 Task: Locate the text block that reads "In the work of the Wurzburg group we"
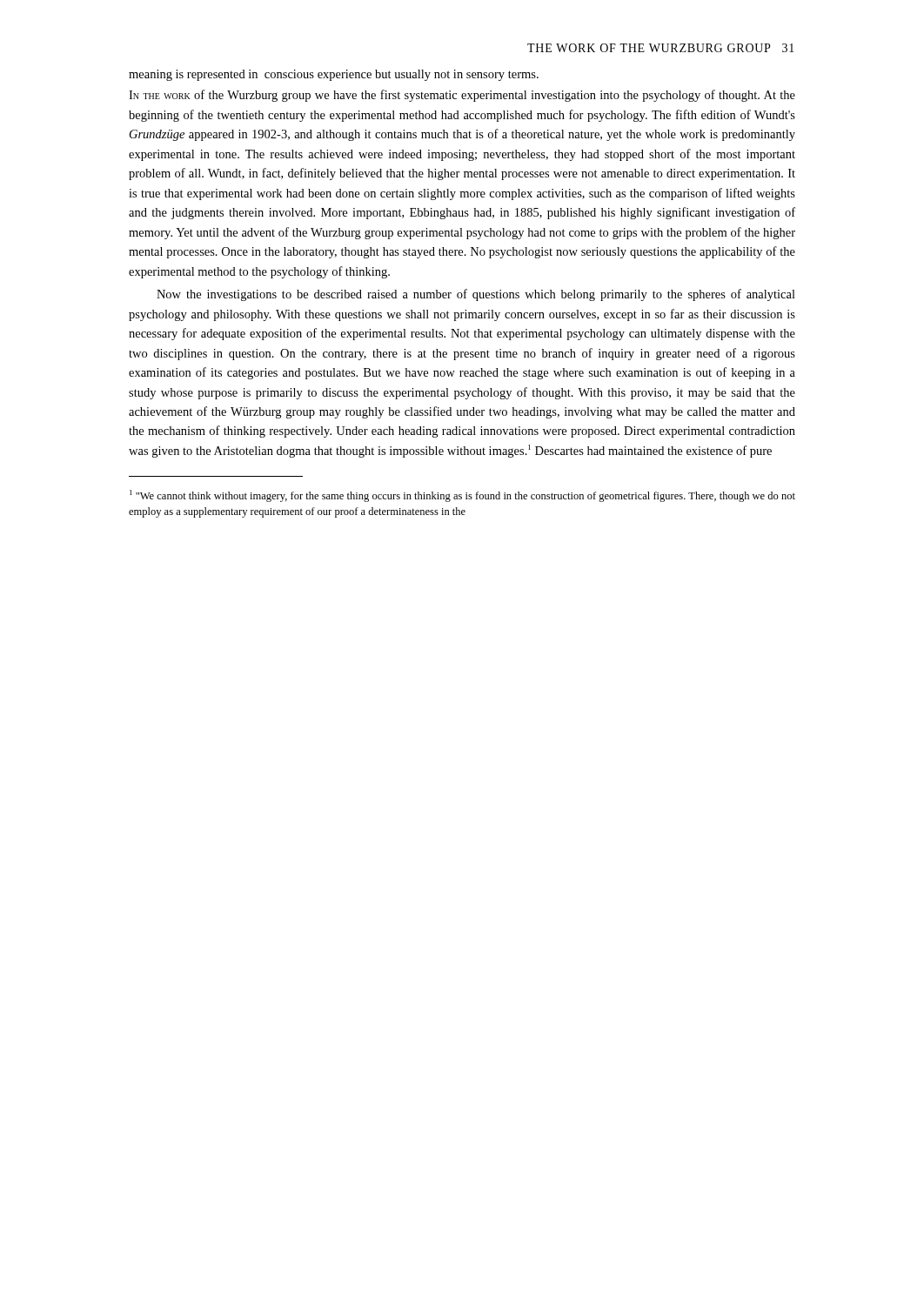coord(462,183)
